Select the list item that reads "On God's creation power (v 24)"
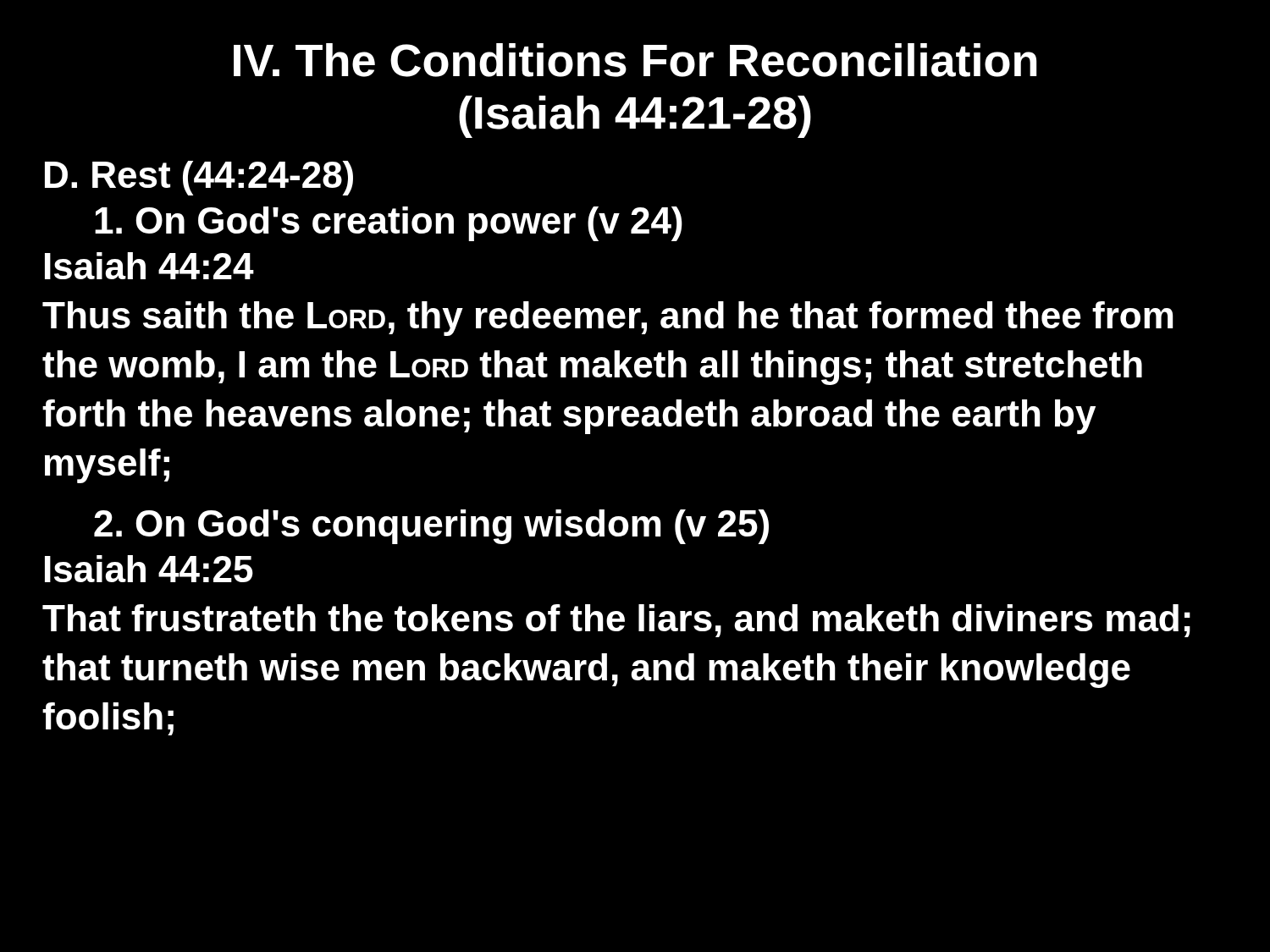 point(388,220)
